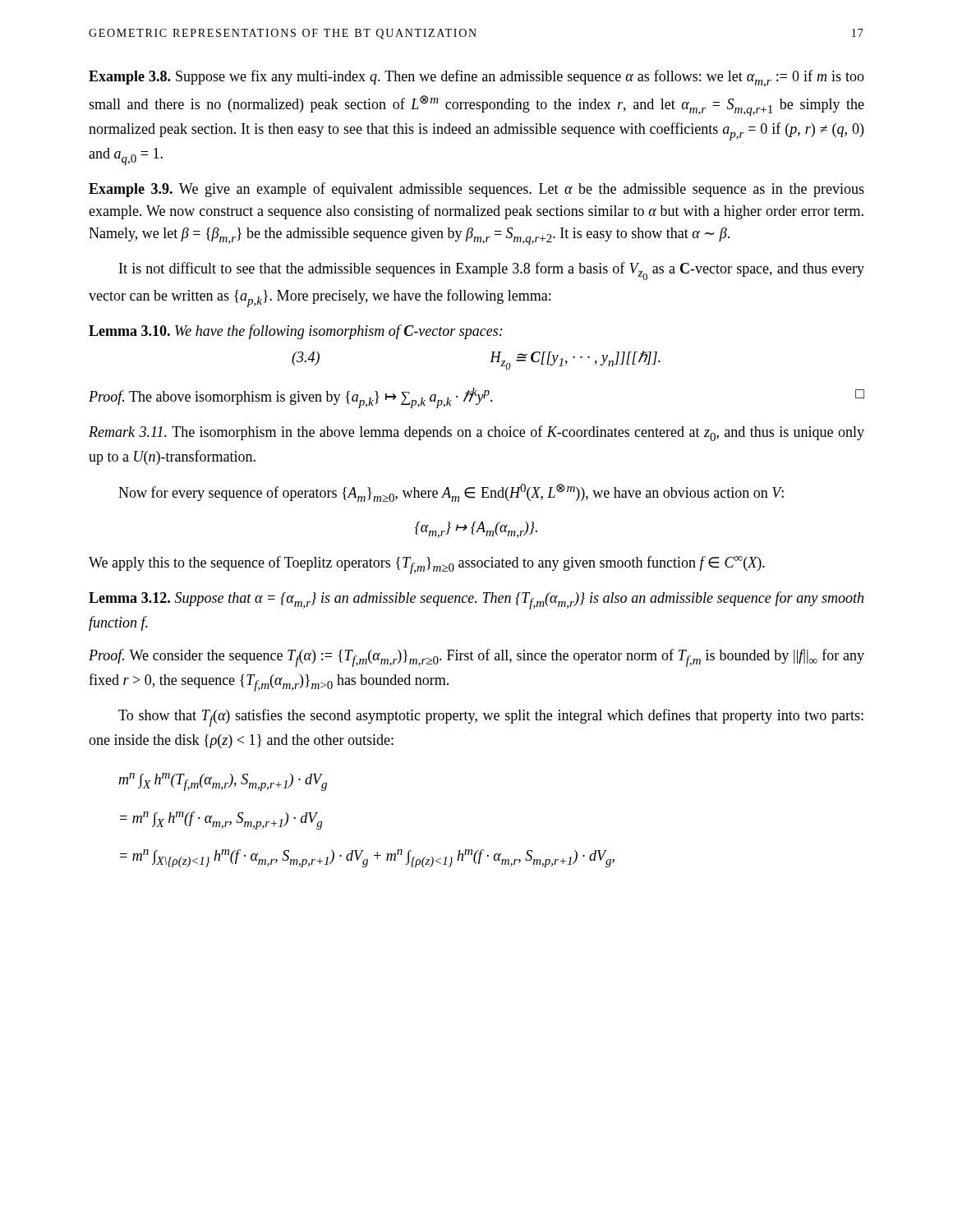The height and width of the screenshot is (1232, 953).
Task: Point to the passage starting "Example 3.8. Suppose we fix any multi-index"
Action: (x=476, y=117)
